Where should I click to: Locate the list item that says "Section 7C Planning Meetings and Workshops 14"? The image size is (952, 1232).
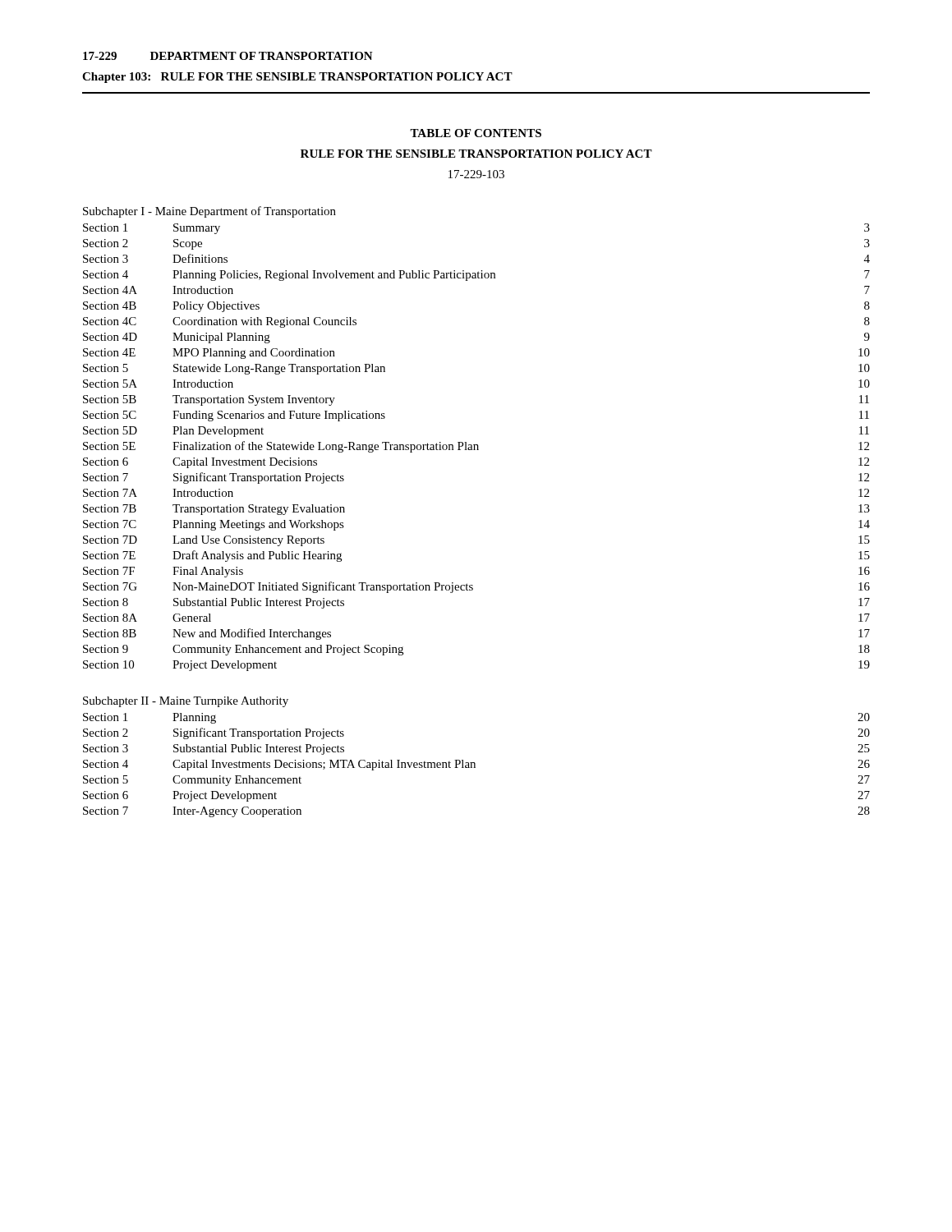pyautogui.click(x=106, y=525)
